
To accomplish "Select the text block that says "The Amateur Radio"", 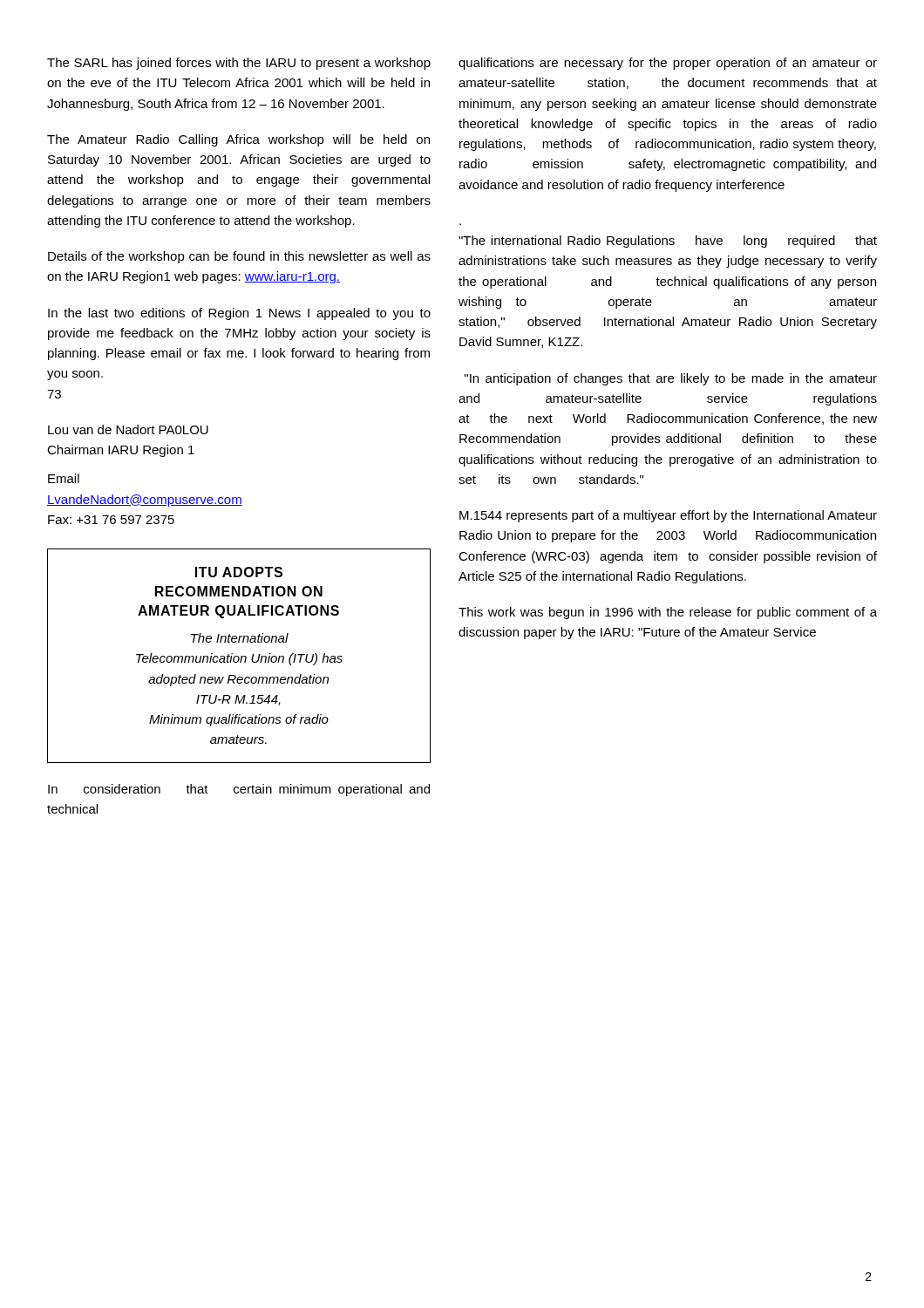I will pyautogui.click(x=239, y=179).
